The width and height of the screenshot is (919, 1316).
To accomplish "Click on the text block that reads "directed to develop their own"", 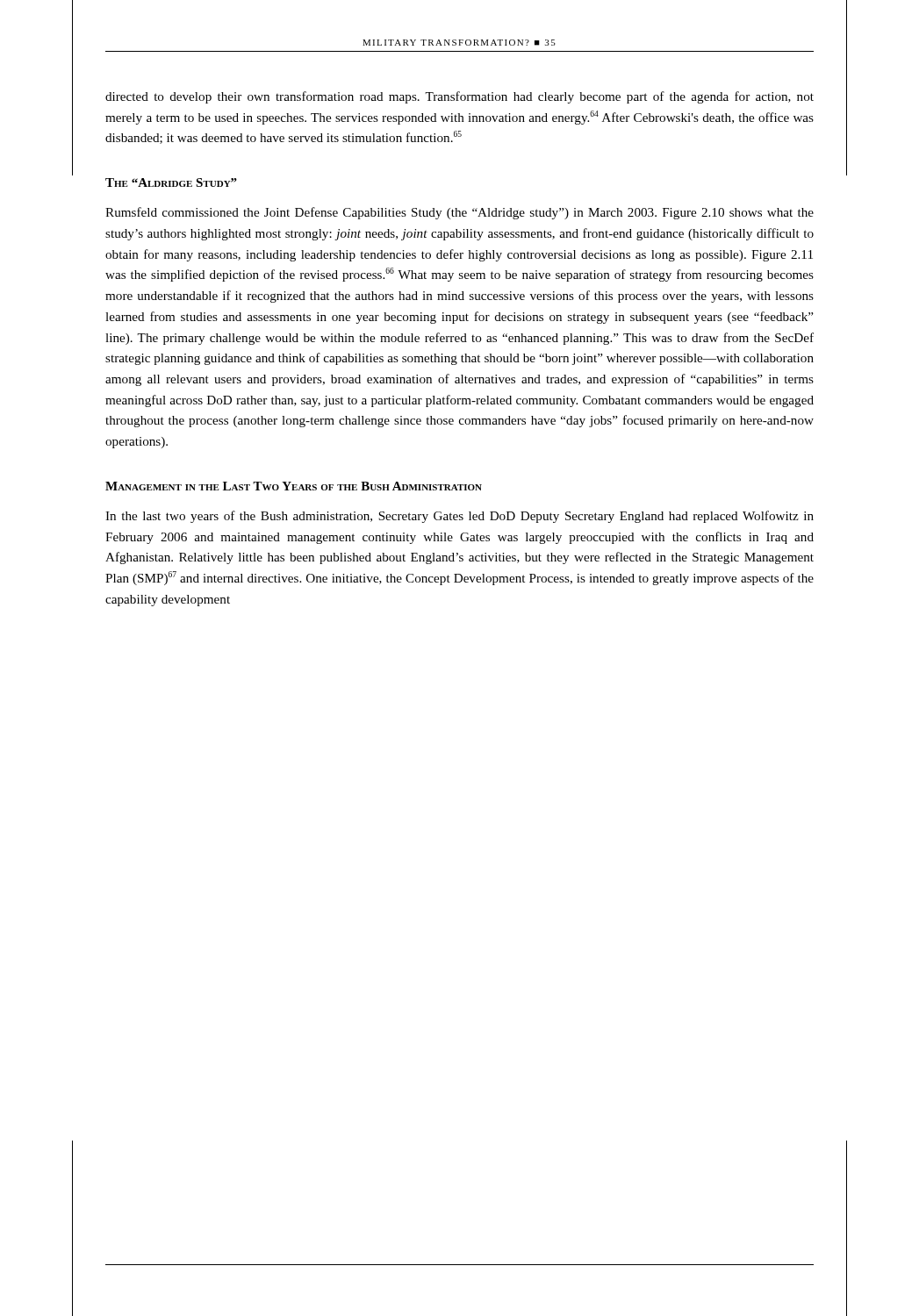I will click(460, 117).
